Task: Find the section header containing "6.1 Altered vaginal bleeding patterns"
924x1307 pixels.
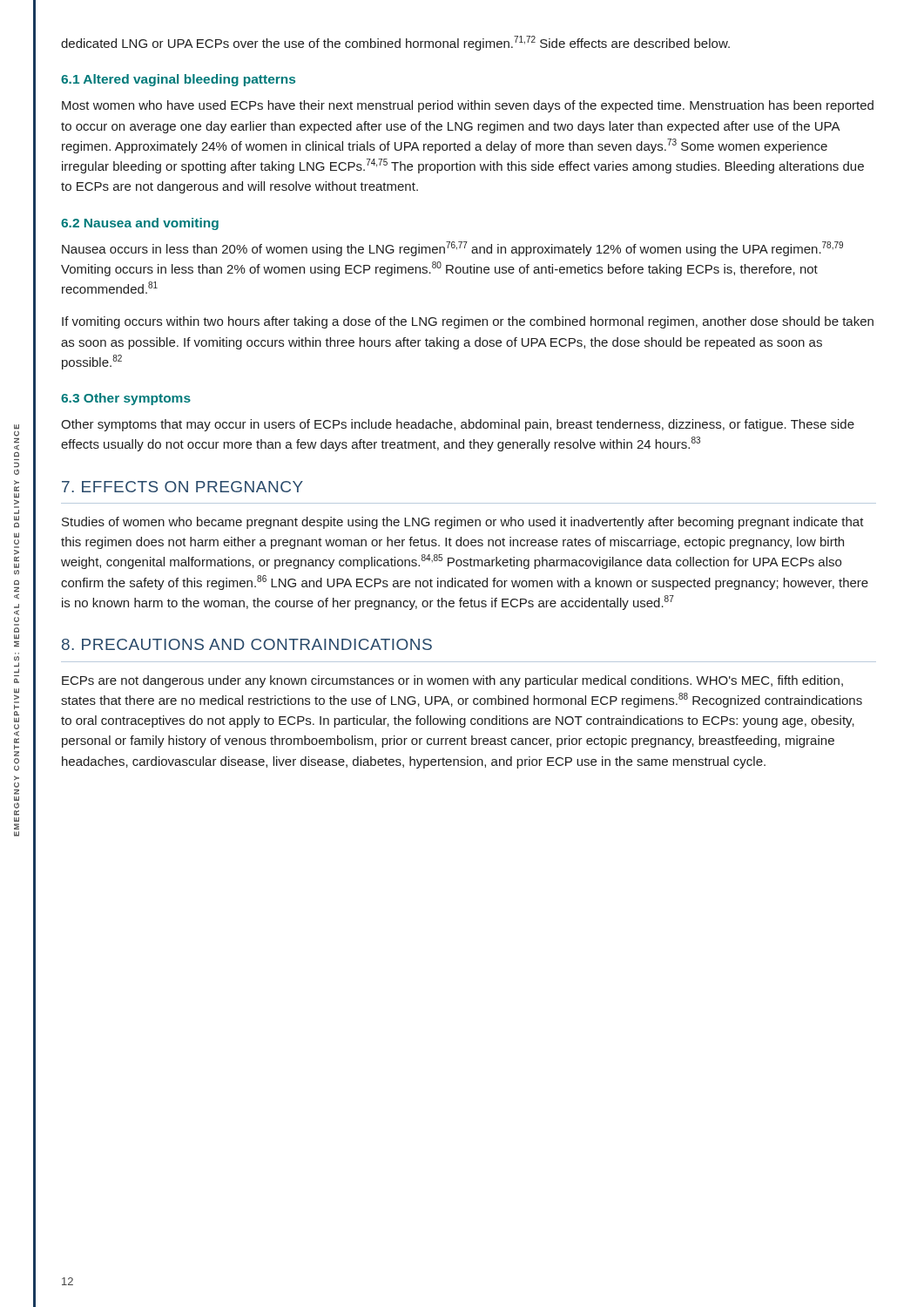Action: coord(178,80)
